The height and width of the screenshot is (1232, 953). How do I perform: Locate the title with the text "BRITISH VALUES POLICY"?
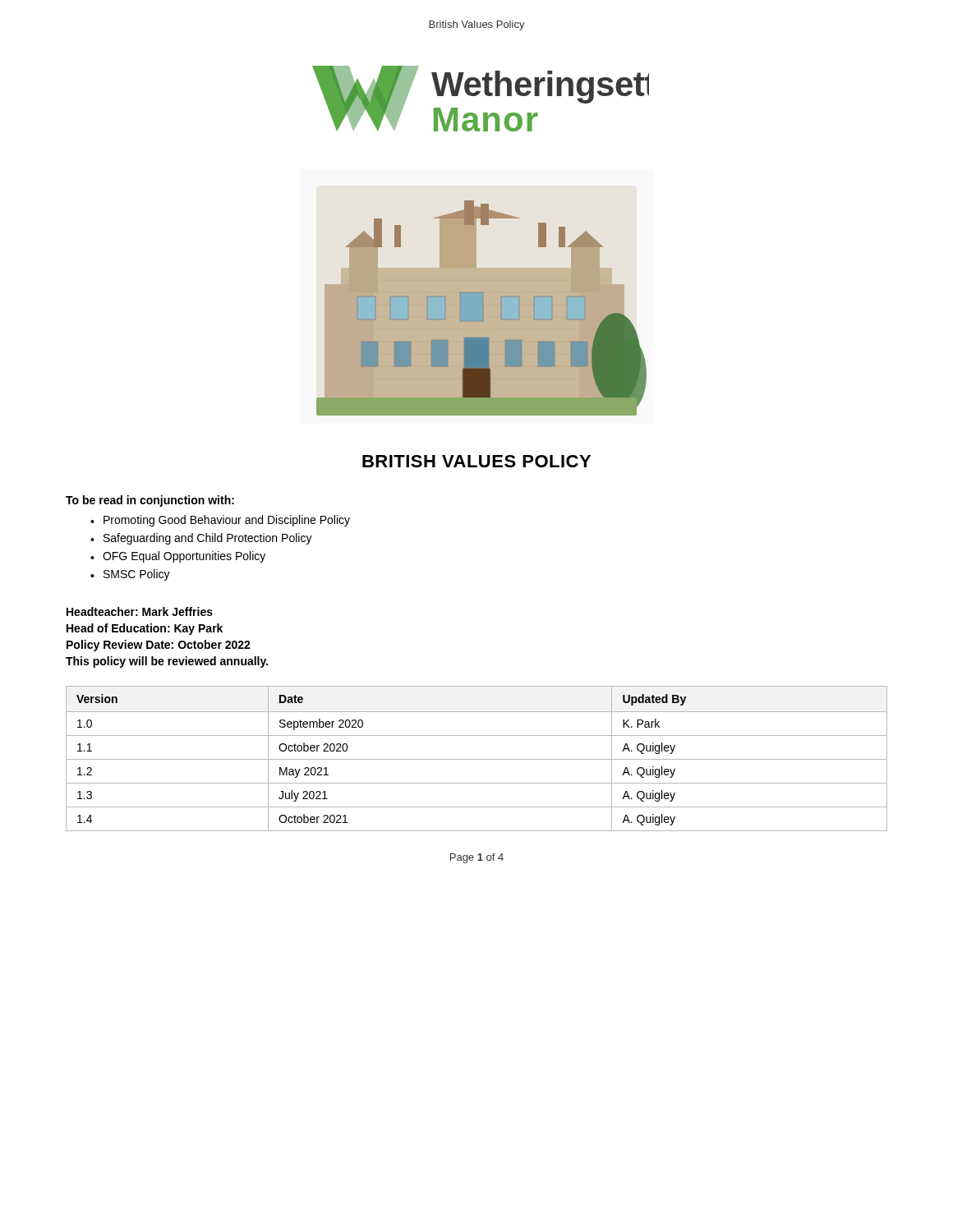(476, 461)
